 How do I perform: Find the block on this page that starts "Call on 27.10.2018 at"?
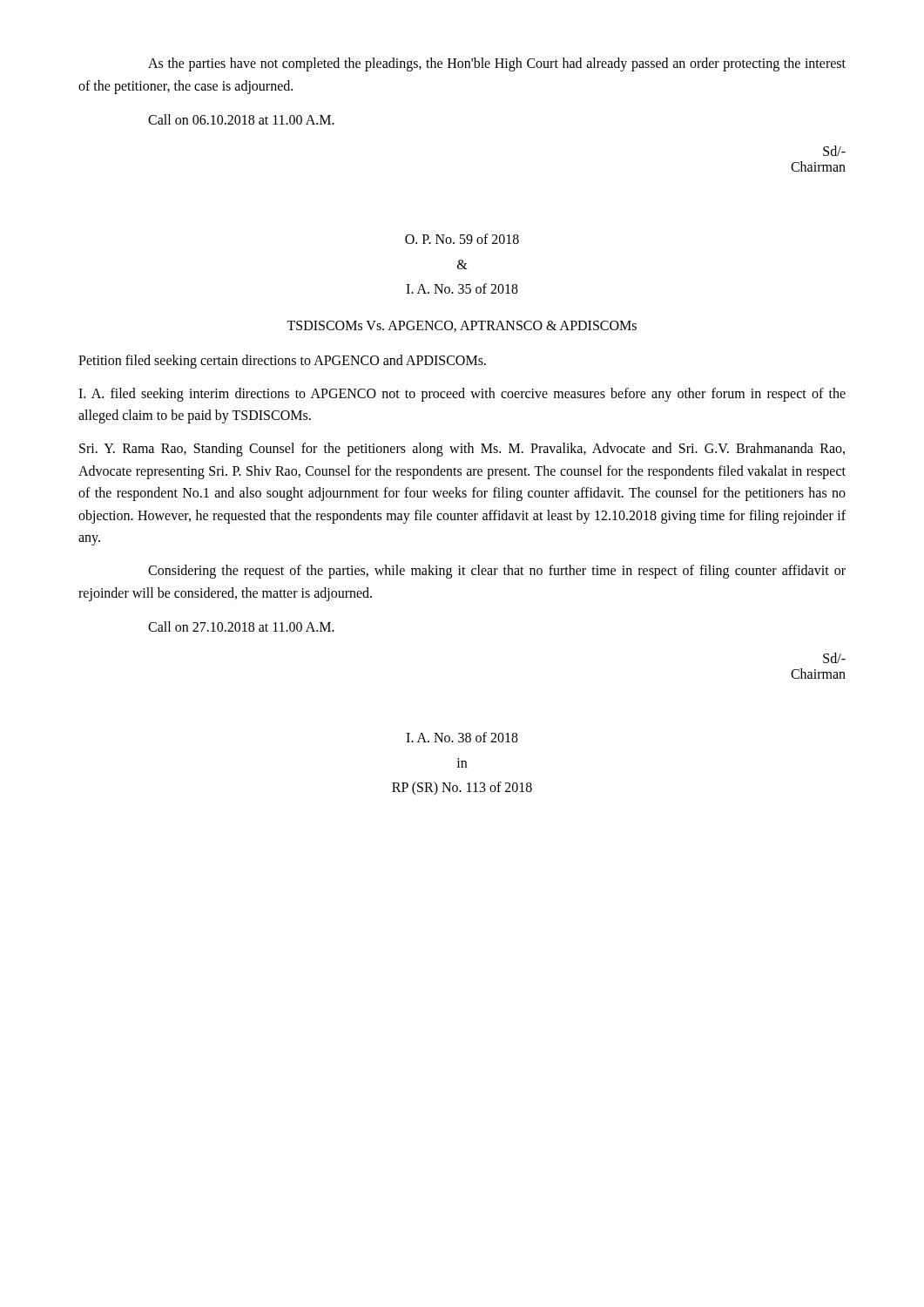(241, 626)
